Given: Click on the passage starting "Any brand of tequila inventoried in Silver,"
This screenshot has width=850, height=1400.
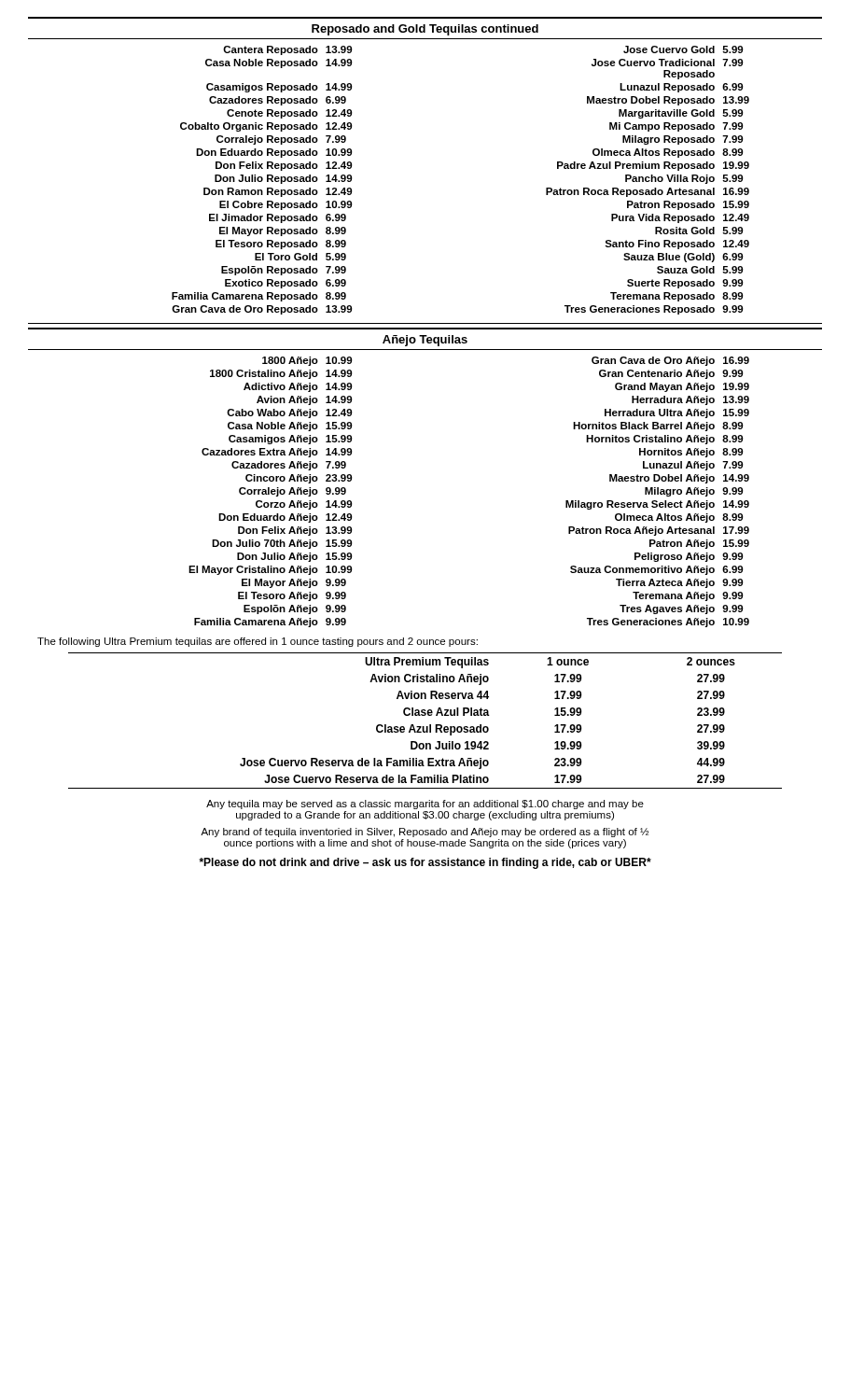Looking at the screenshot, I should [425, 837].
